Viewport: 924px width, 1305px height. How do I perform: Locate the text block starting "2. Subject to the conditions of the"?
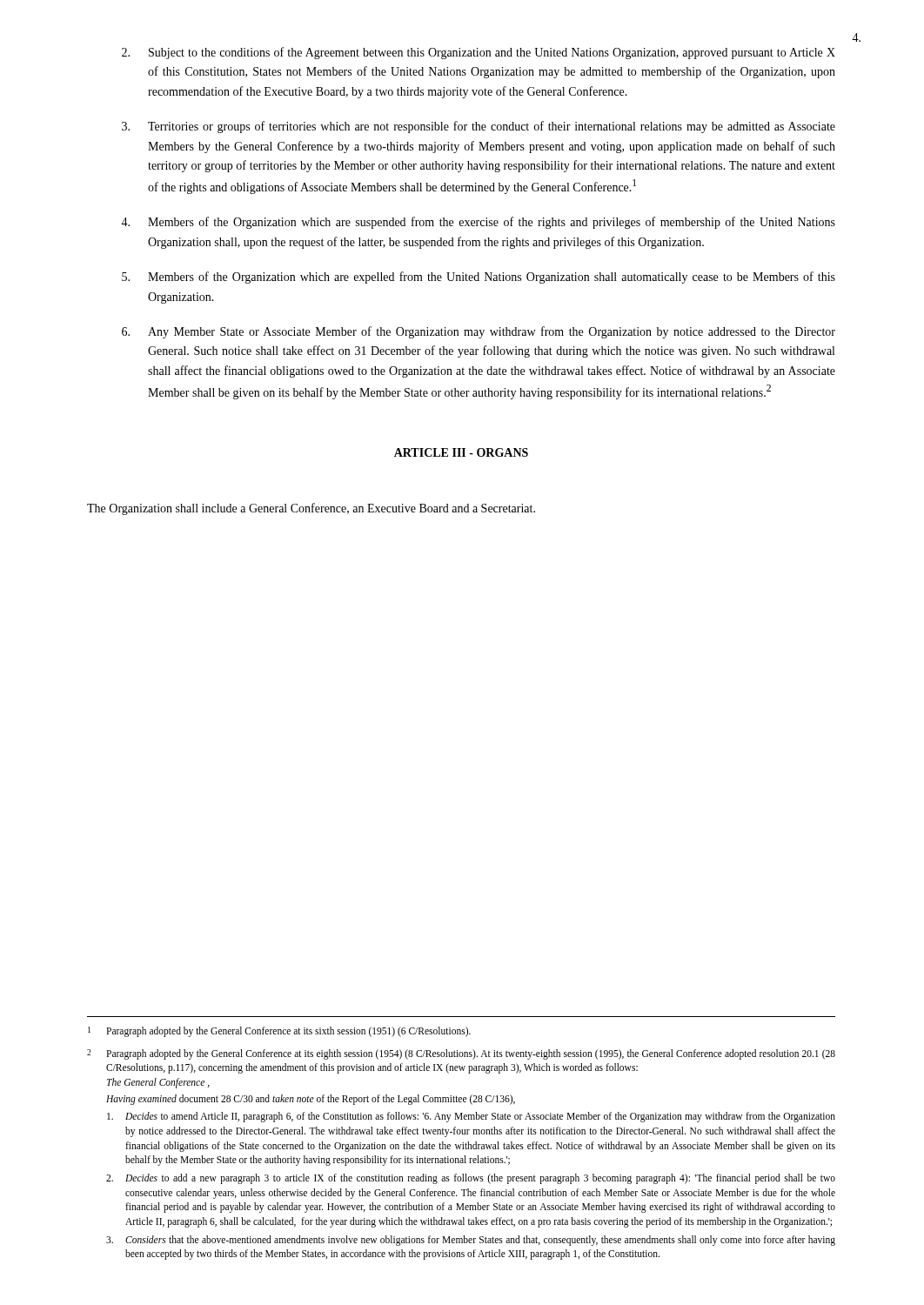tap(461, 73)
